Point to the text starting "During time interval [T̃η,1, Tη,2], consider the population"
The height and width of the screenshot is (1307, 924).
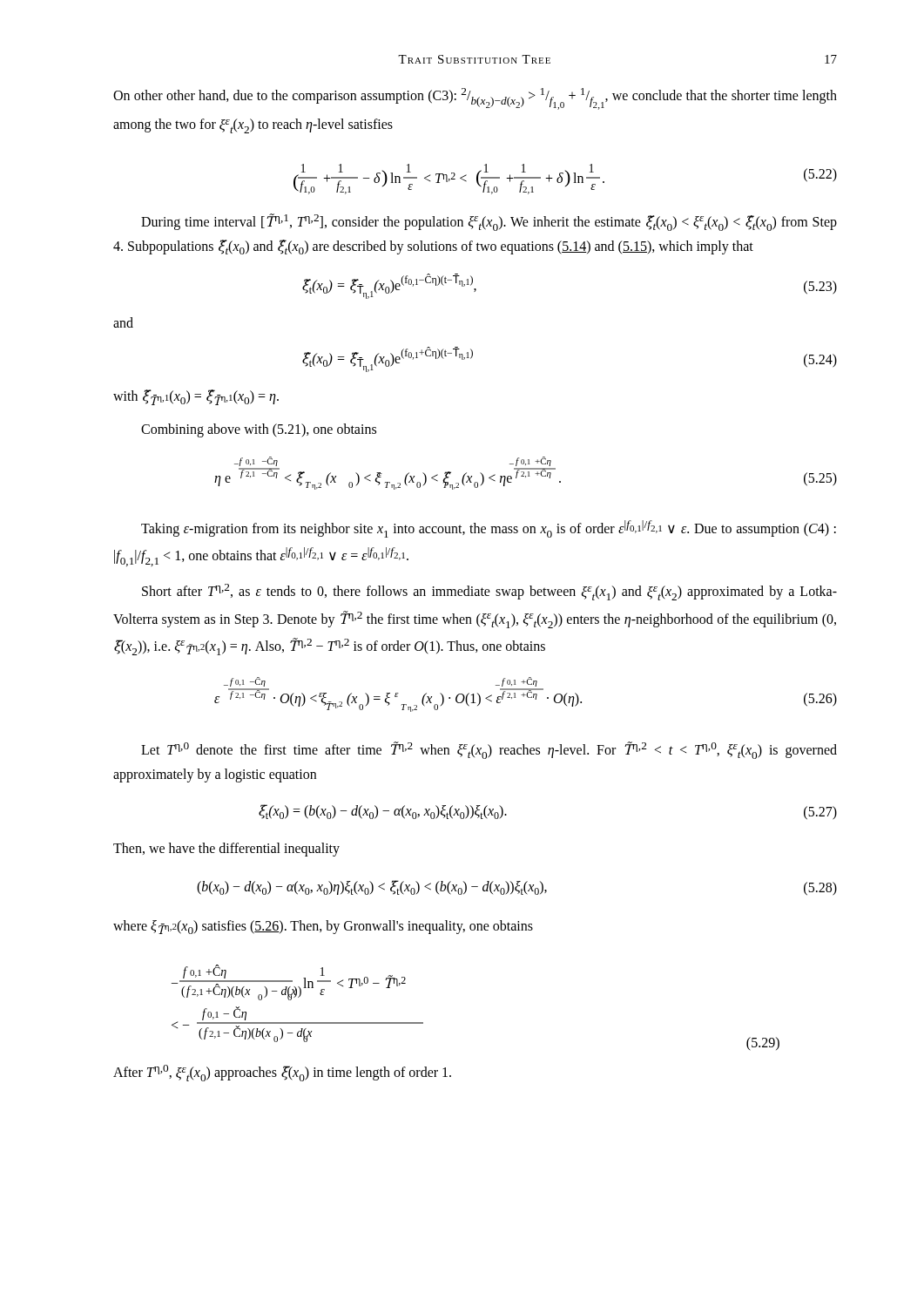[475, 234]
